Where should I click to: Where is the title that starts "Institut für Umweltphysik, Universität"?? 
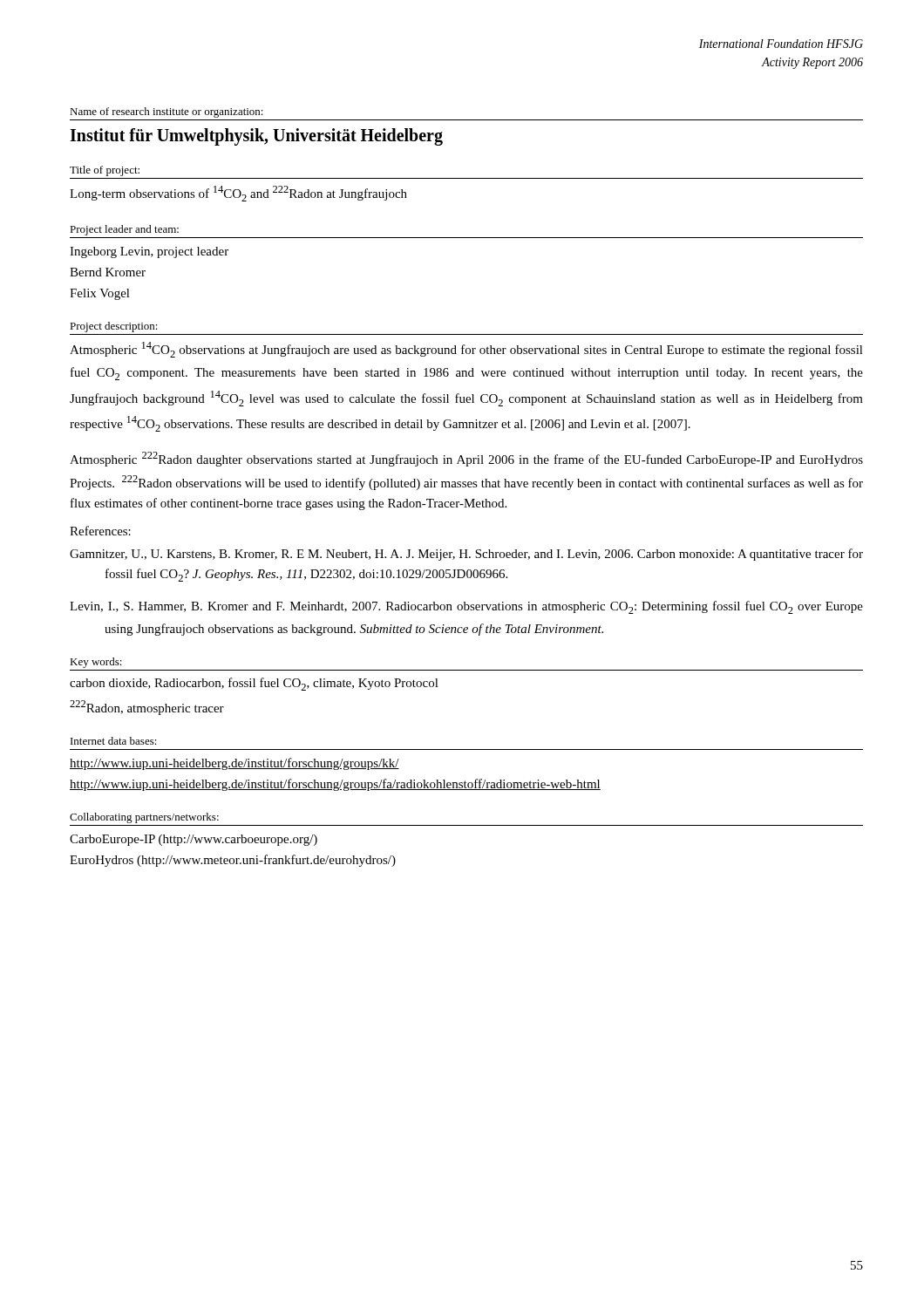pos(256,135)
